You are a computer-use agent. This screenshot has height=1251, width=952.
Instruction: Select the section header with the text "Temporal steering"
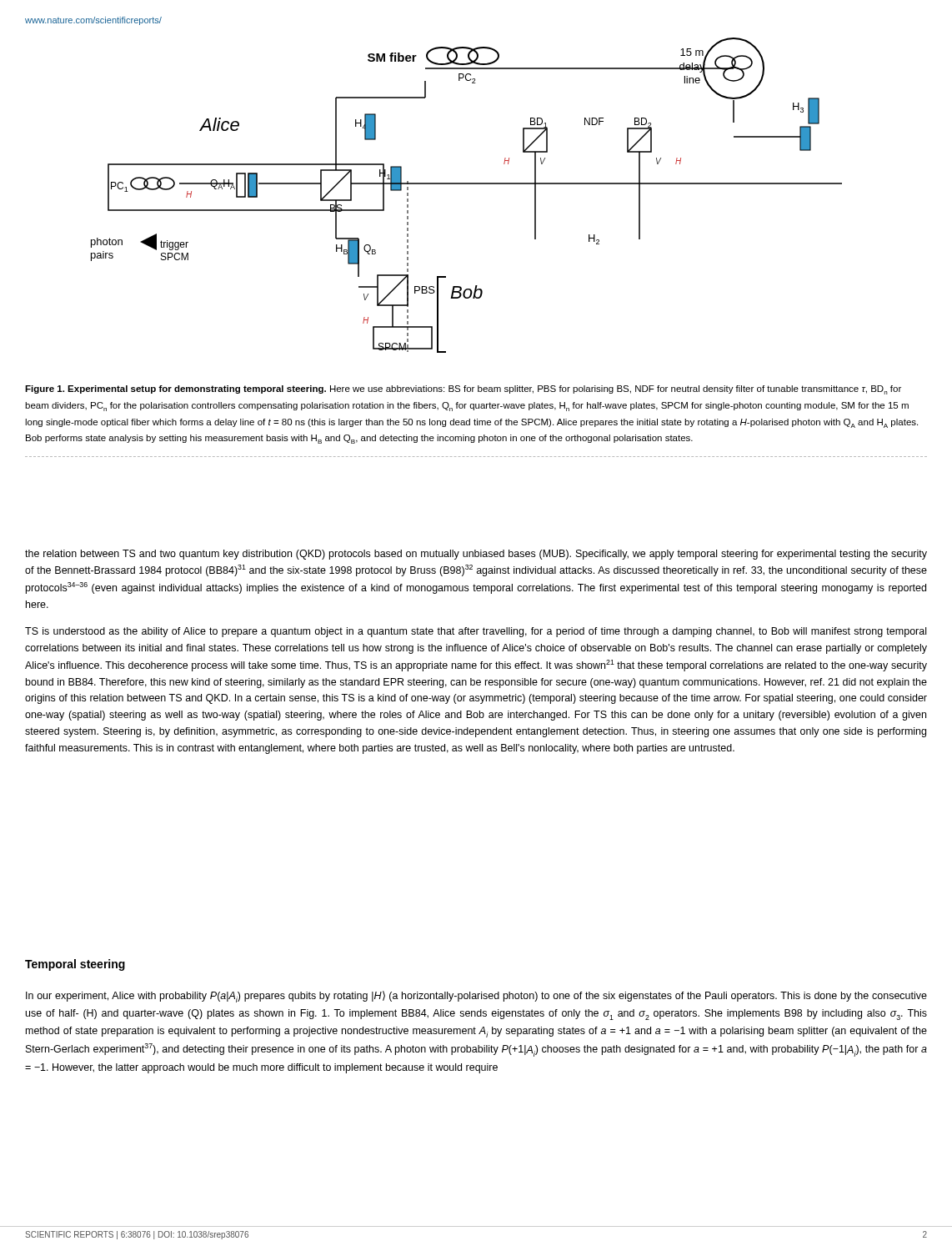tap(75, 964)
